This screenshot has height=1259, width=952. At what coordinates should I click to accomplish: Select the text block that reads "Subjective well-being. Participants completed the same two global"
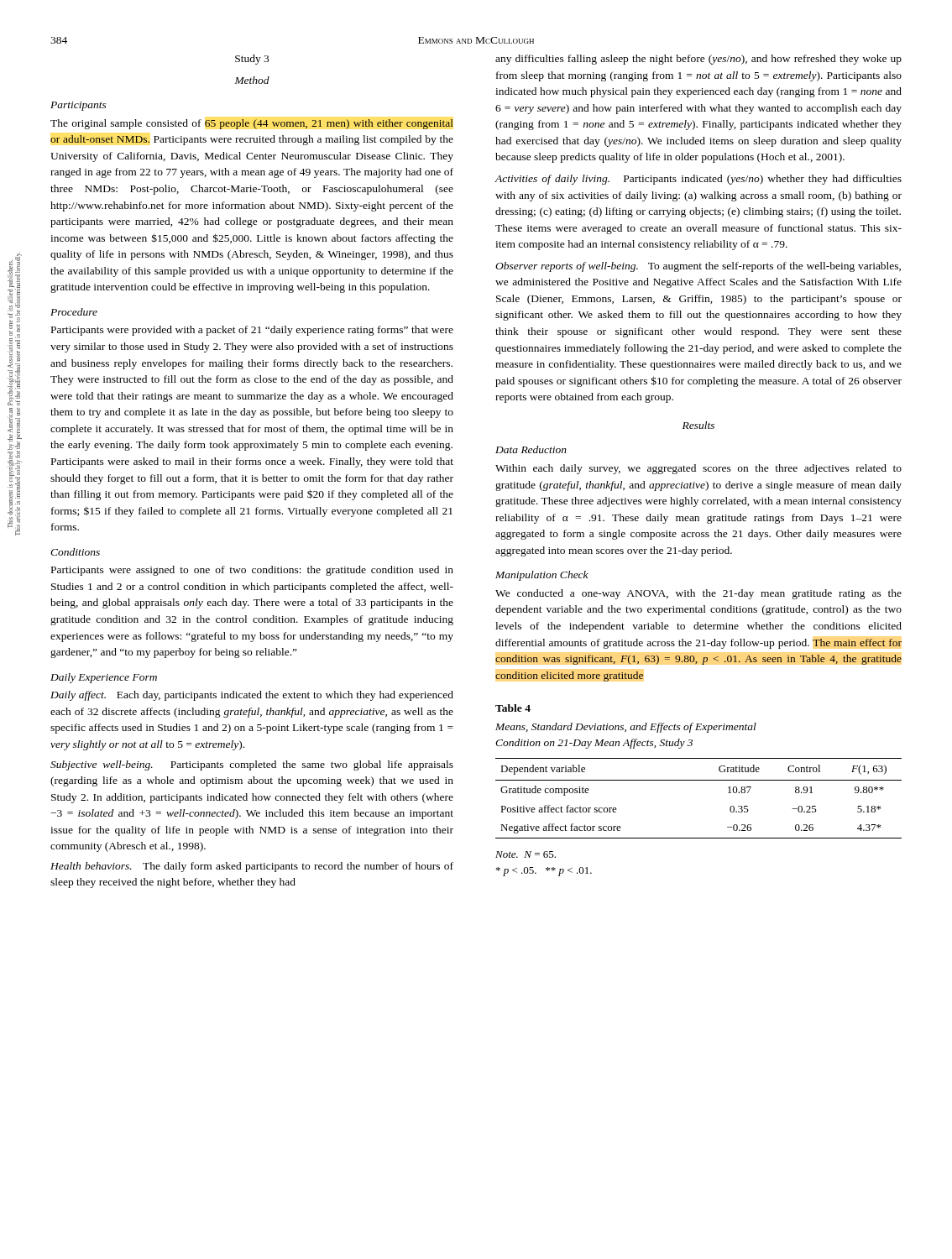(252, 805)
